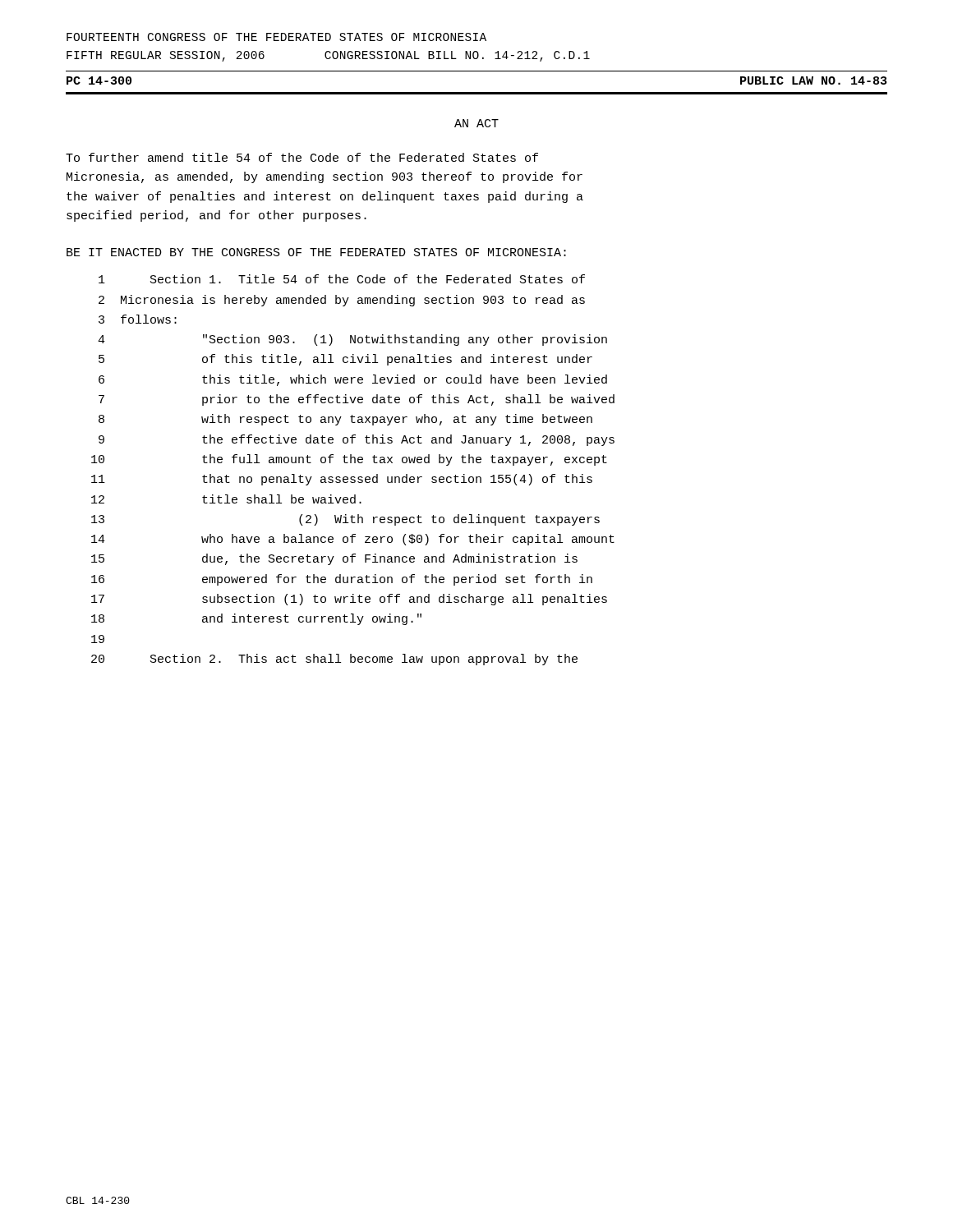Click on the title that reads "AN ACT"
The width and height of the screenshot is (953, 1232).
coord(476,124)
